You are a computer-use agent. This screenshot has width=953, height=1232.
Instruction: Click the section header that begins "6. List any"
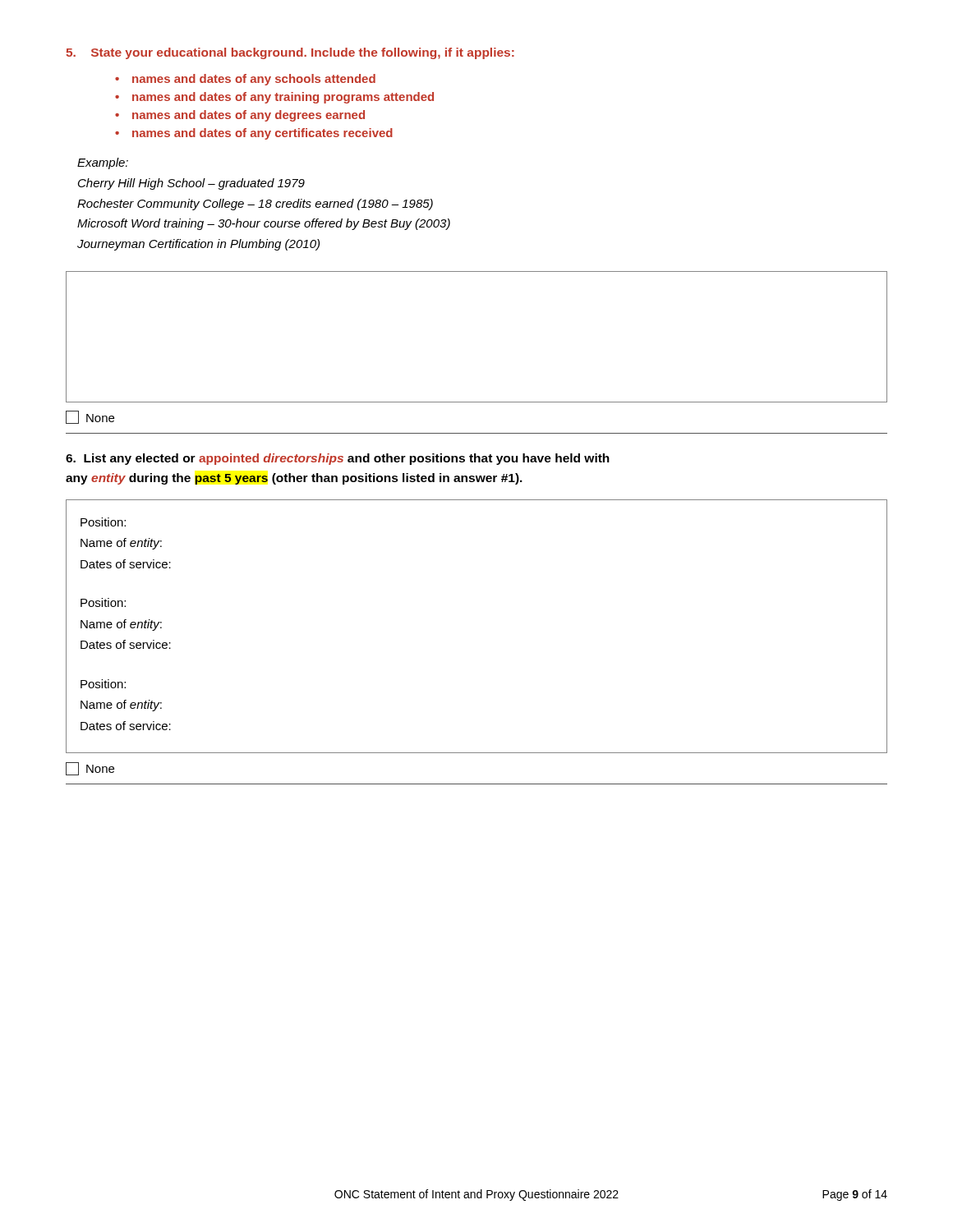(x=338, y=468)
